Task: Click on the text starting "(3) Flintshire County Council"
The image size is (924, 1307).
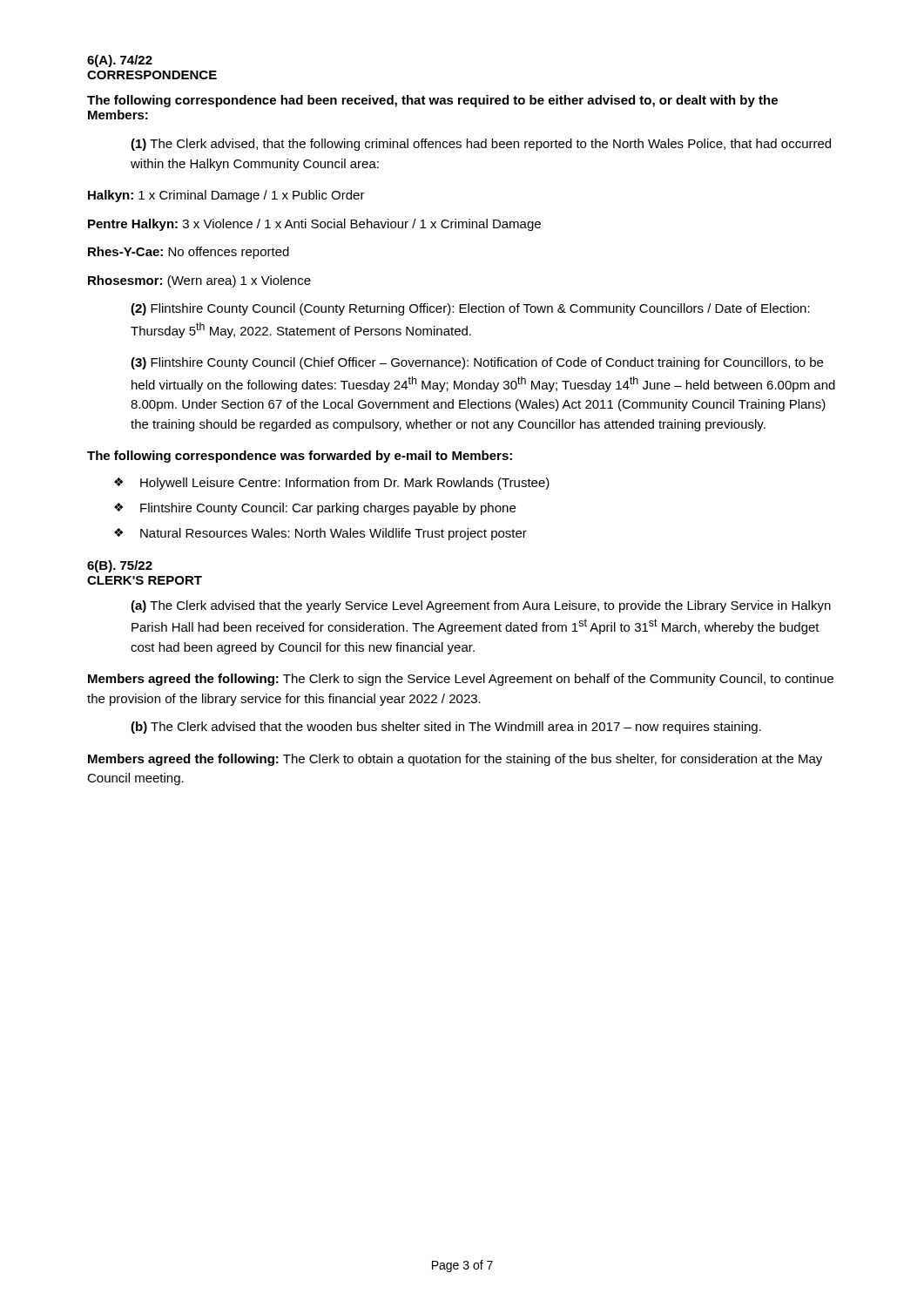Action: click(x=483, y=393)
